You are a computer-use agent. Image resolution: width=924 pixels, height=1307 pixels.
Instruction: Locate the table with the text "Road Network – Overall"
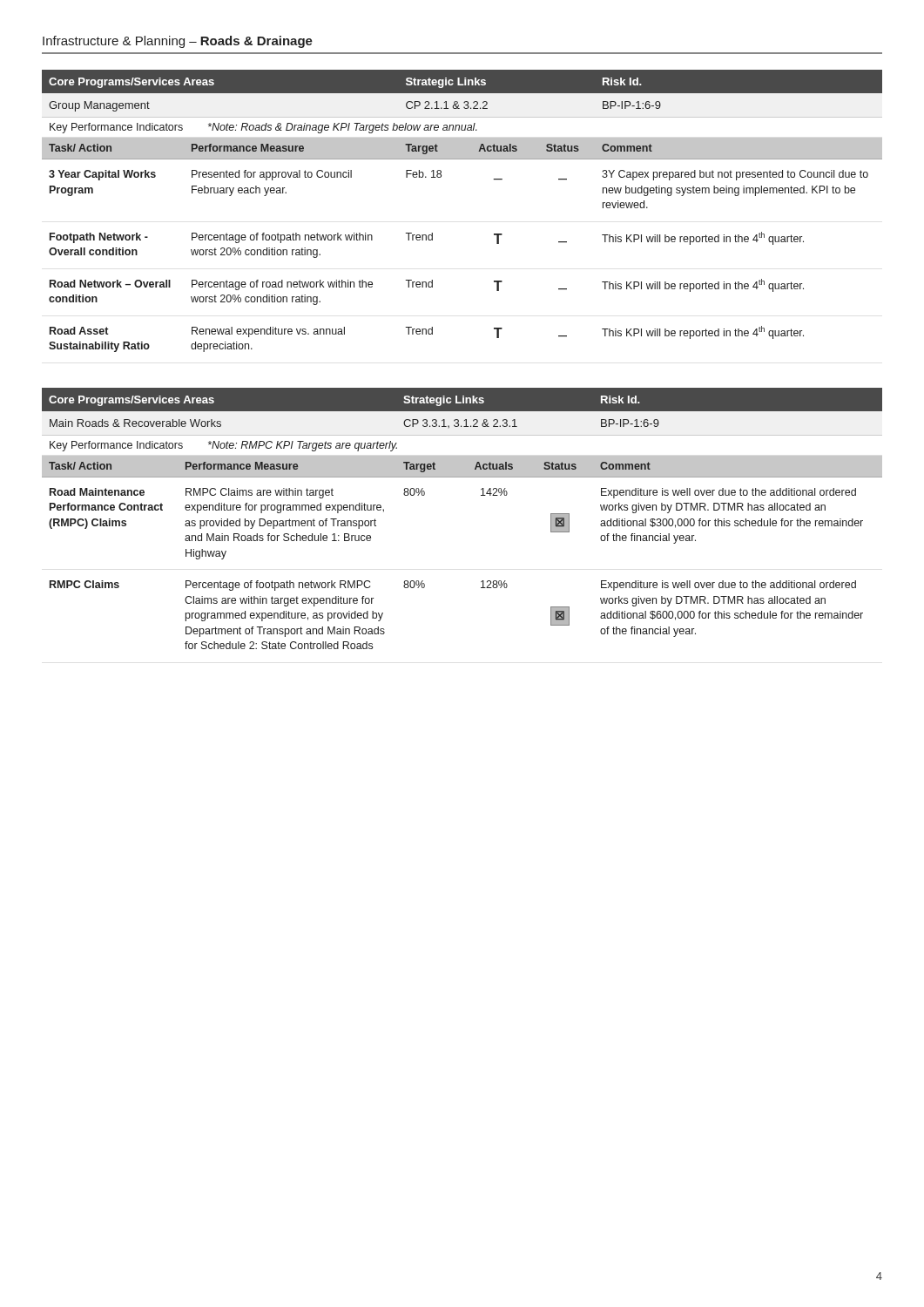(x=462, y=216)
